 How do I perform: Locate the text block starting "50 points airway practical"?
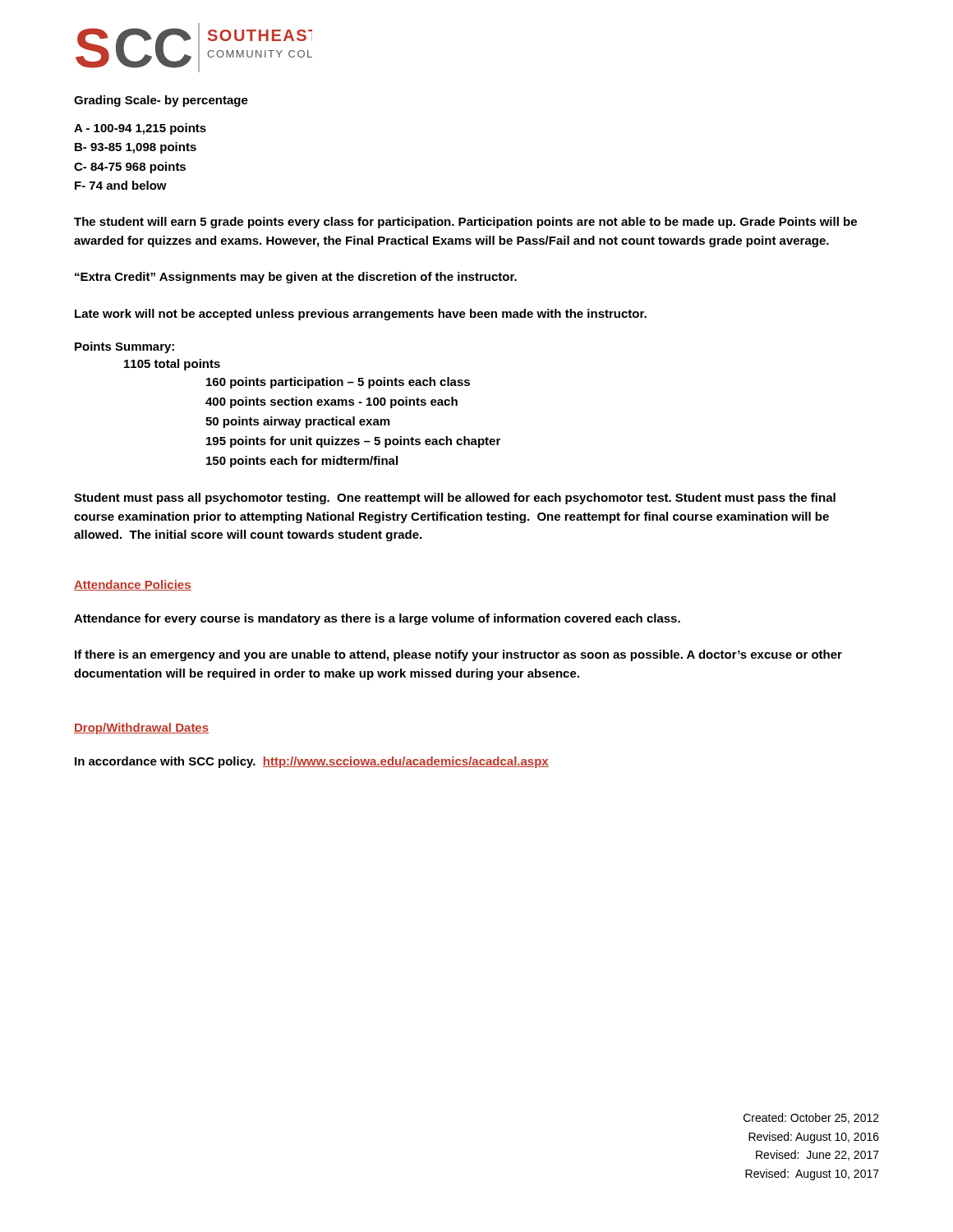point(298,421)
